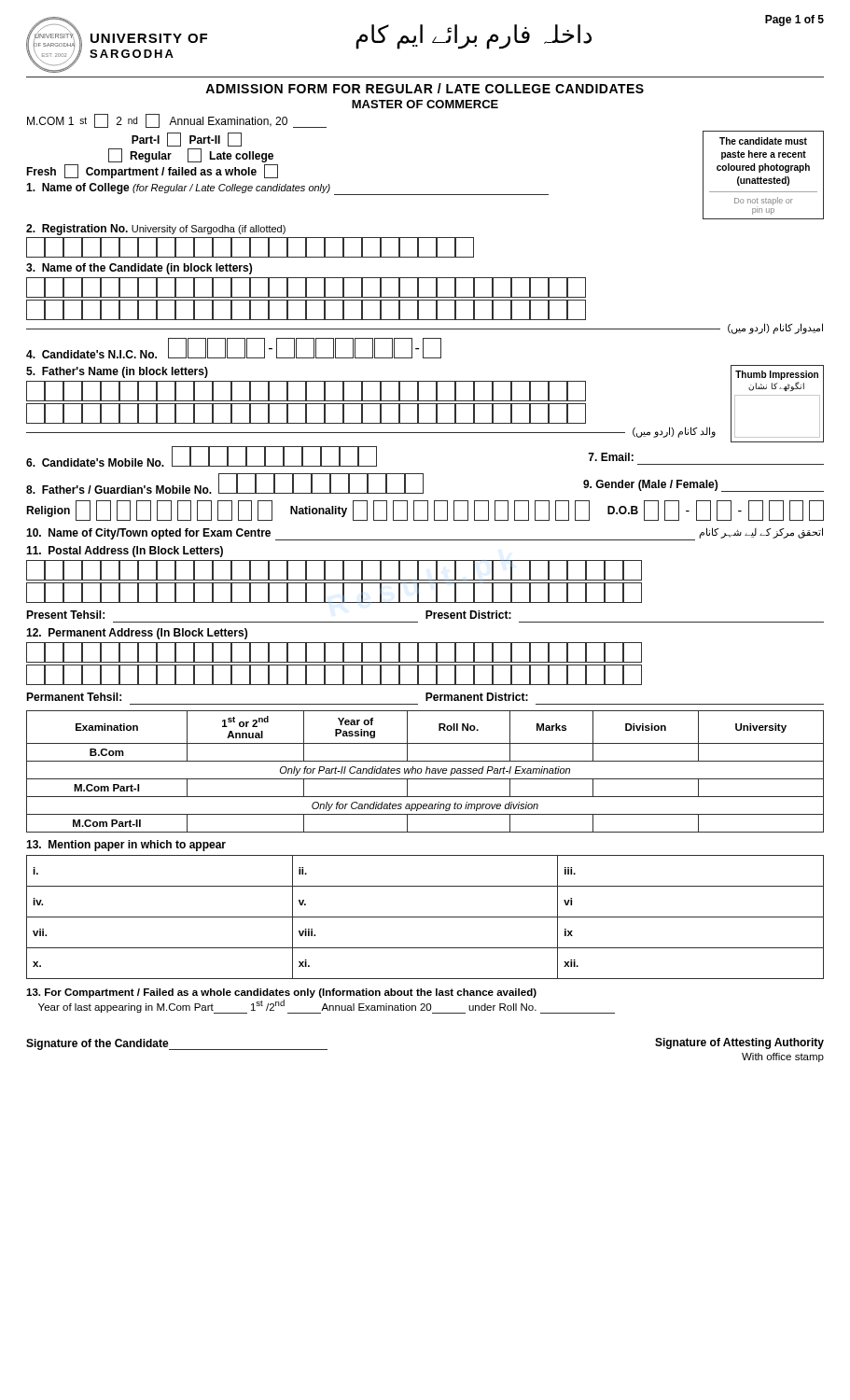Click on the text block containing "Signature of Attesting Authority With"

click(x=739, y=1049)
